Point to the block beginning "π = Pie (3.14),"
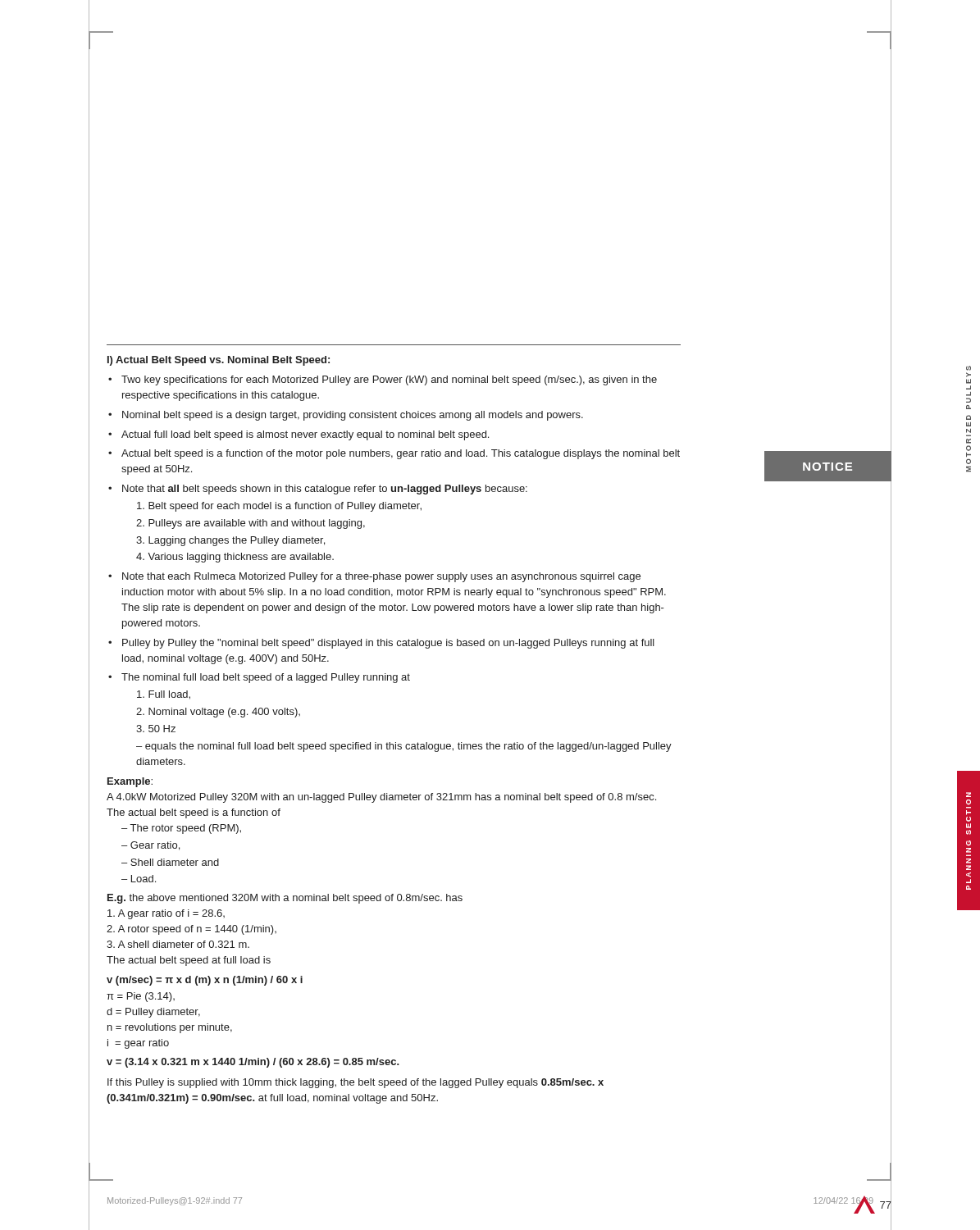The height and width of the screenshot is (1230, 980). [170, 1019]
